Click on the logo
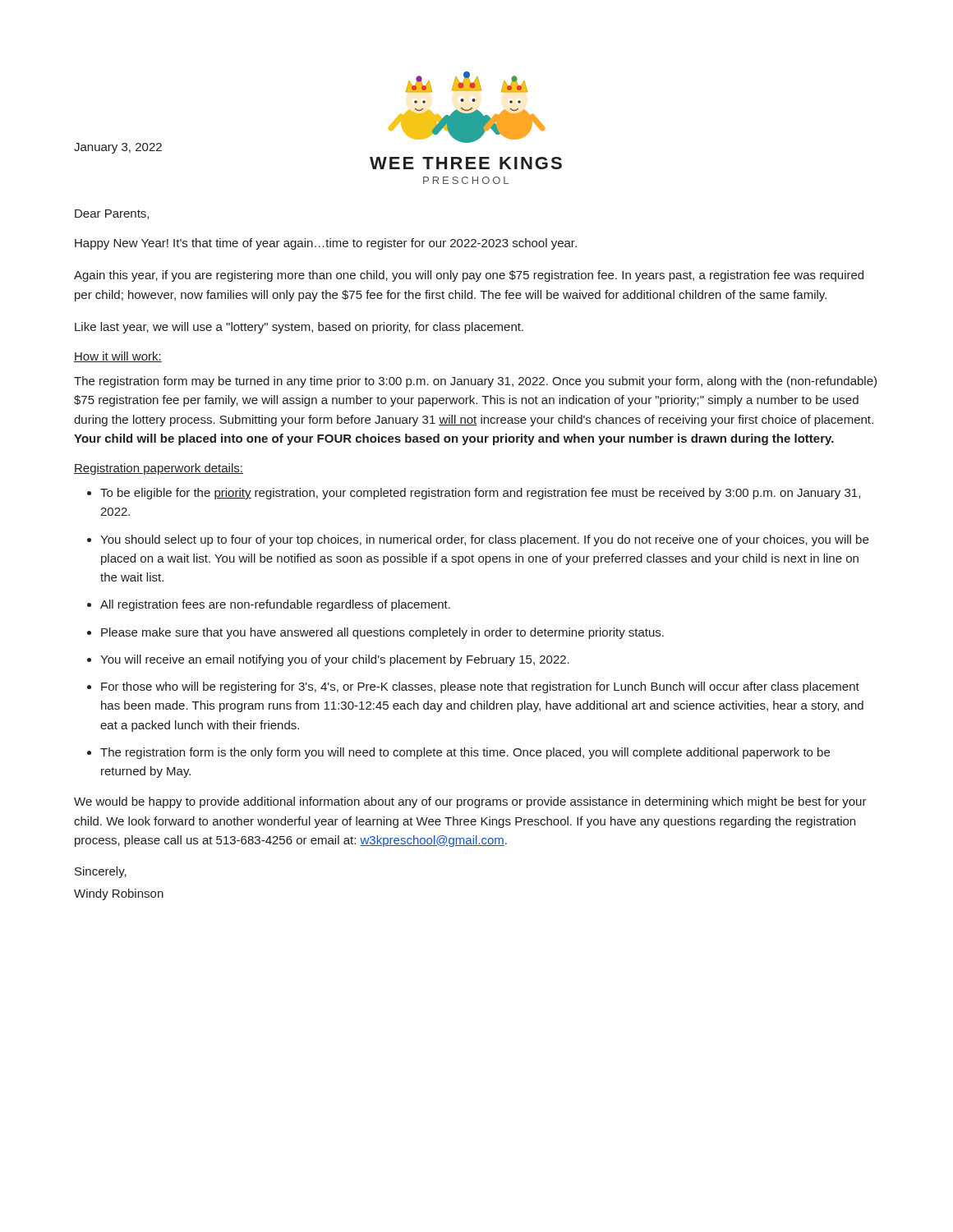 (x=467, y=118)
